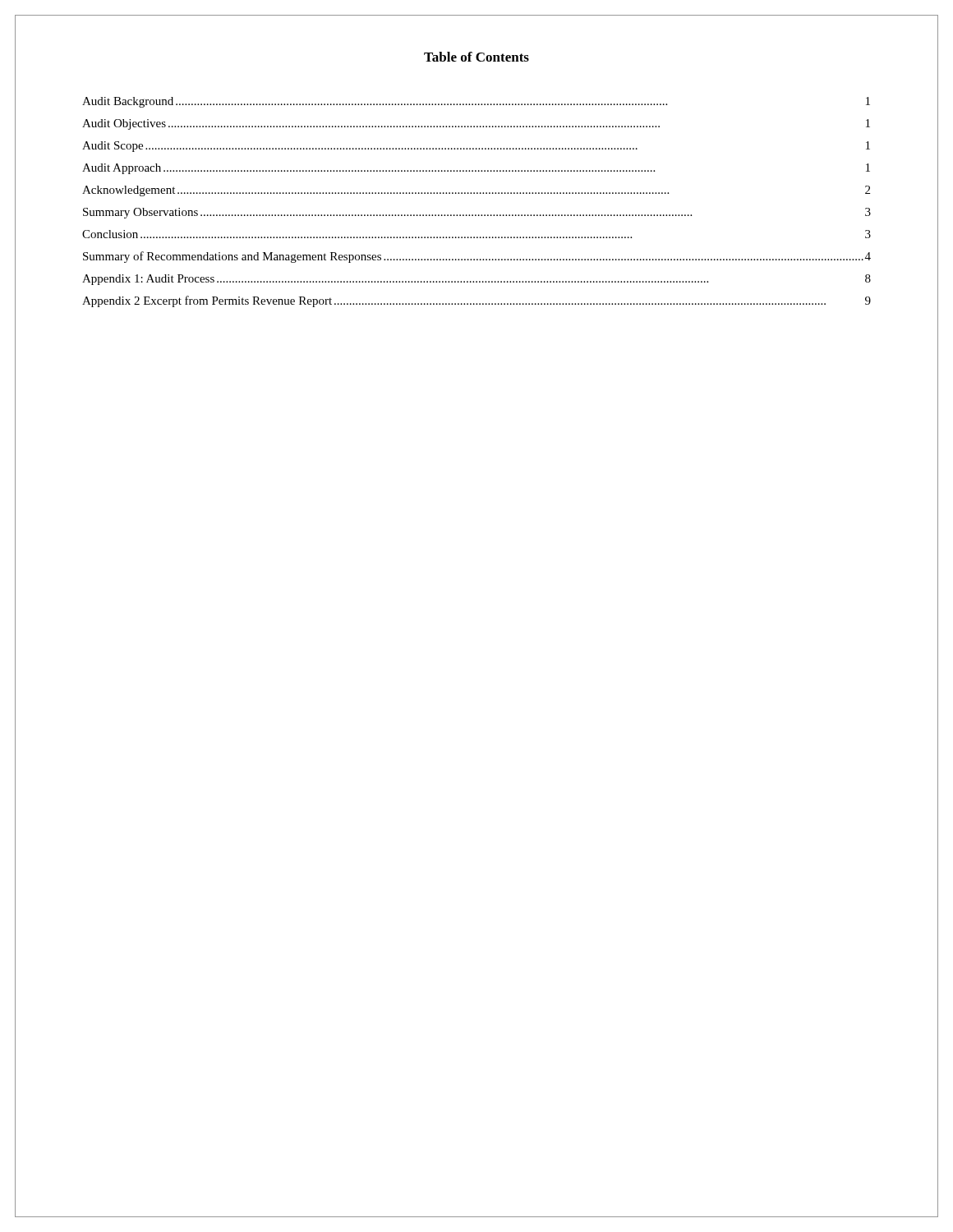Find the list item that says "Appendix 1: Audit Process"
Viewport: 953px width, 1232px height.
coord(476,279)
